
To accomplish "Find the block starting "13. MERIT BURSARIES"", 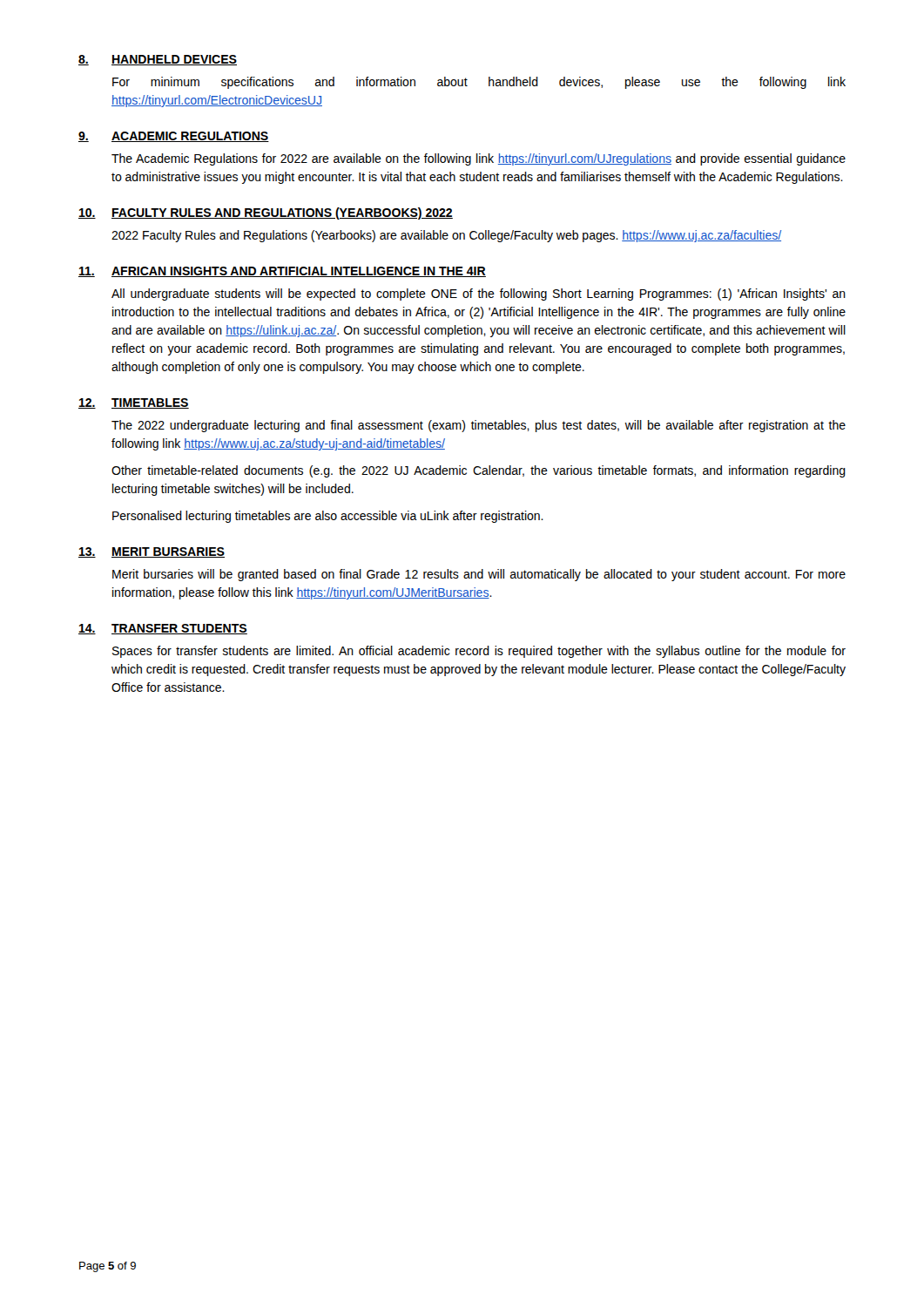I will 151,552.
